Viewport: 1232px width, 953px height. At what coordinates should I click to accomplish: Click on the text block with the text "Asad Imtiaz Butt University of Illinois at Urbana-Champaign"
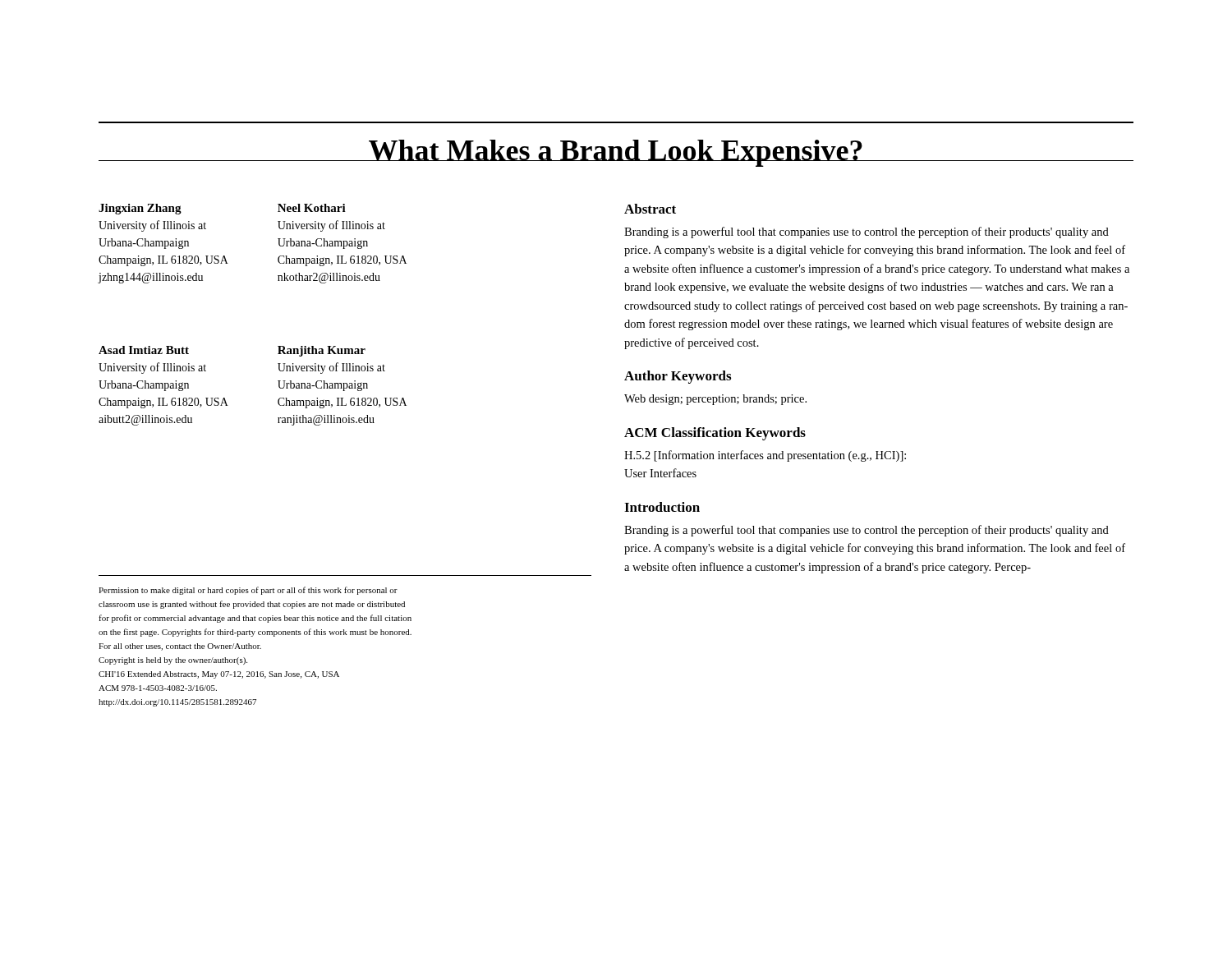(x=163, y=386)
